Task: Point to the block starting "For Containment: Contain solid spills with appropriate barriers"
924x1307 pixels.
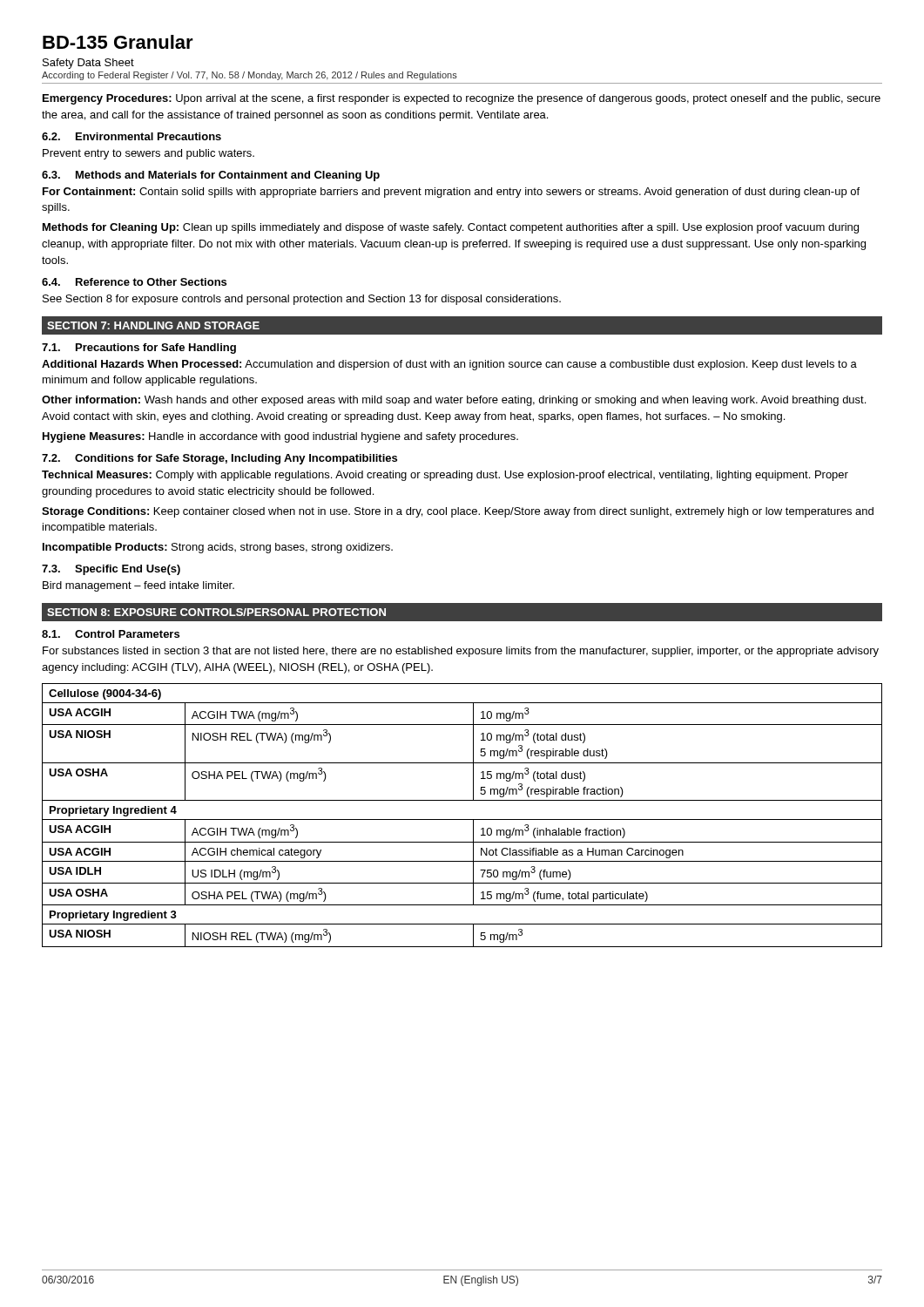Action: pyautogui.click(x=451, y=199)
